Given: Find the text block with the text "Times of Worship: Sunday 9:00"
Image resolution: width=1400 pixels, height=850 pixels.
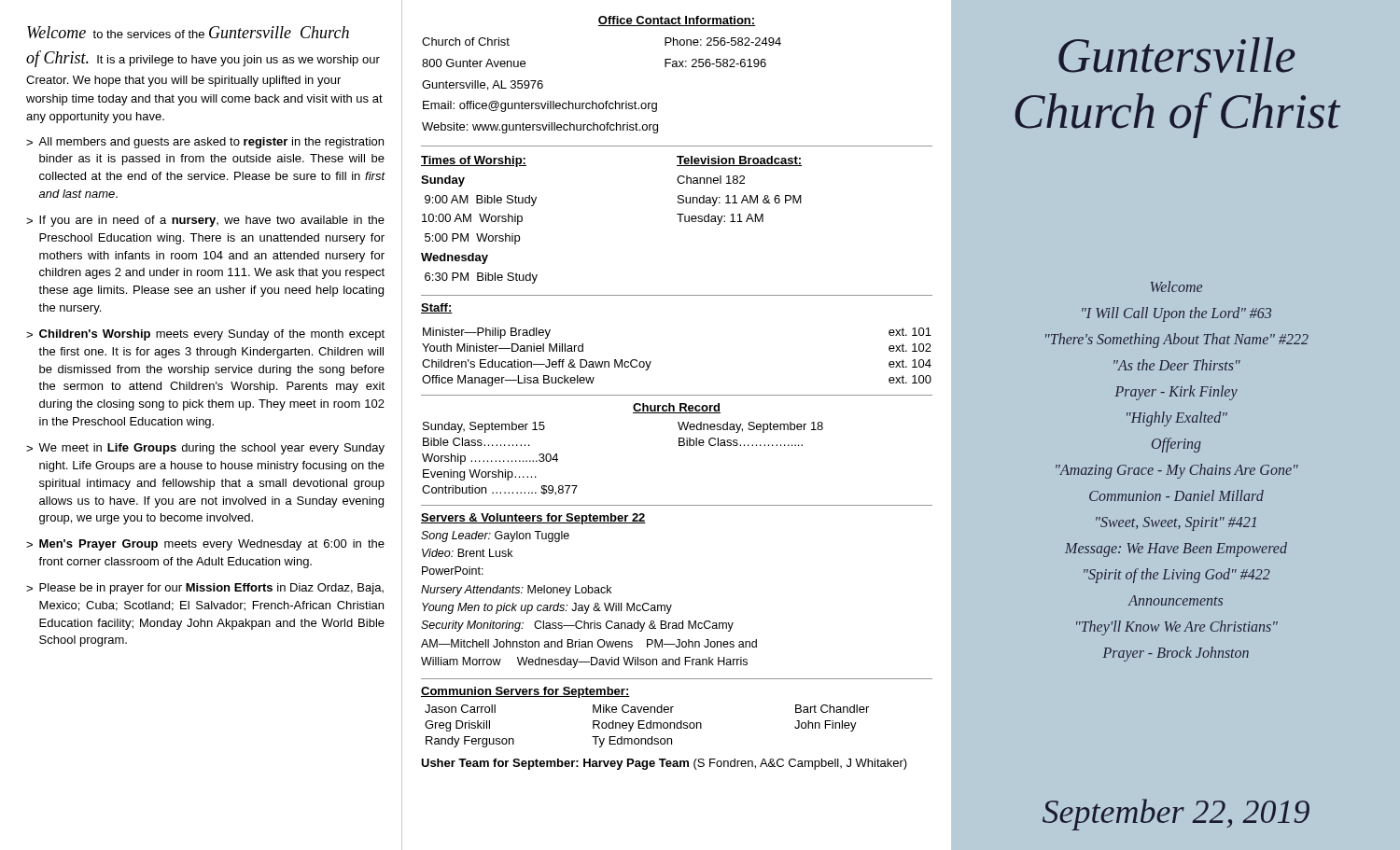Looking at the screenshot, I should [x=479, y=218].
